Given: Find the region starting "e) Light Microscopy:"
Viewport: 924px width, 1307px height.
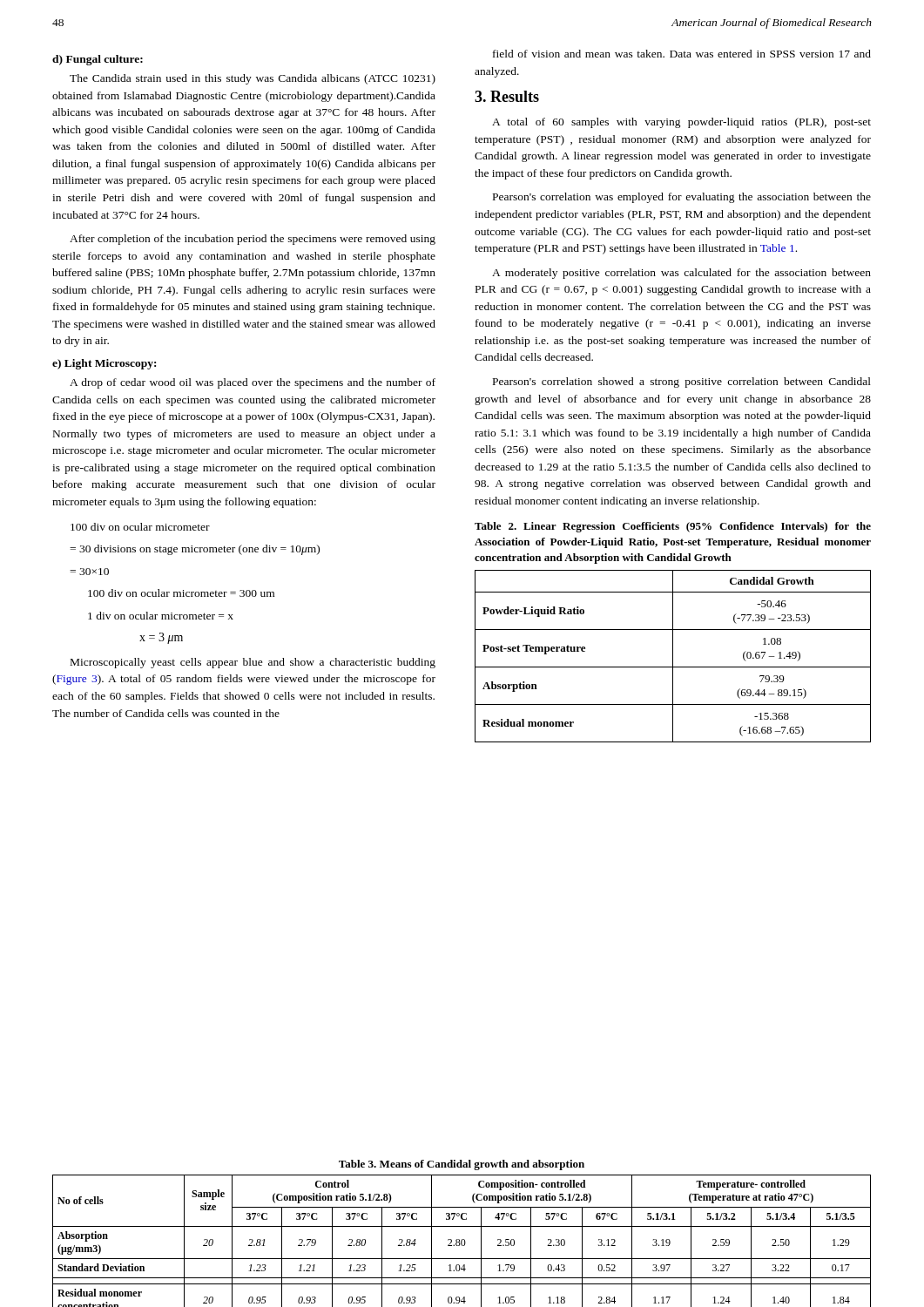Looking at the screenshot, I should coord(105,363).
